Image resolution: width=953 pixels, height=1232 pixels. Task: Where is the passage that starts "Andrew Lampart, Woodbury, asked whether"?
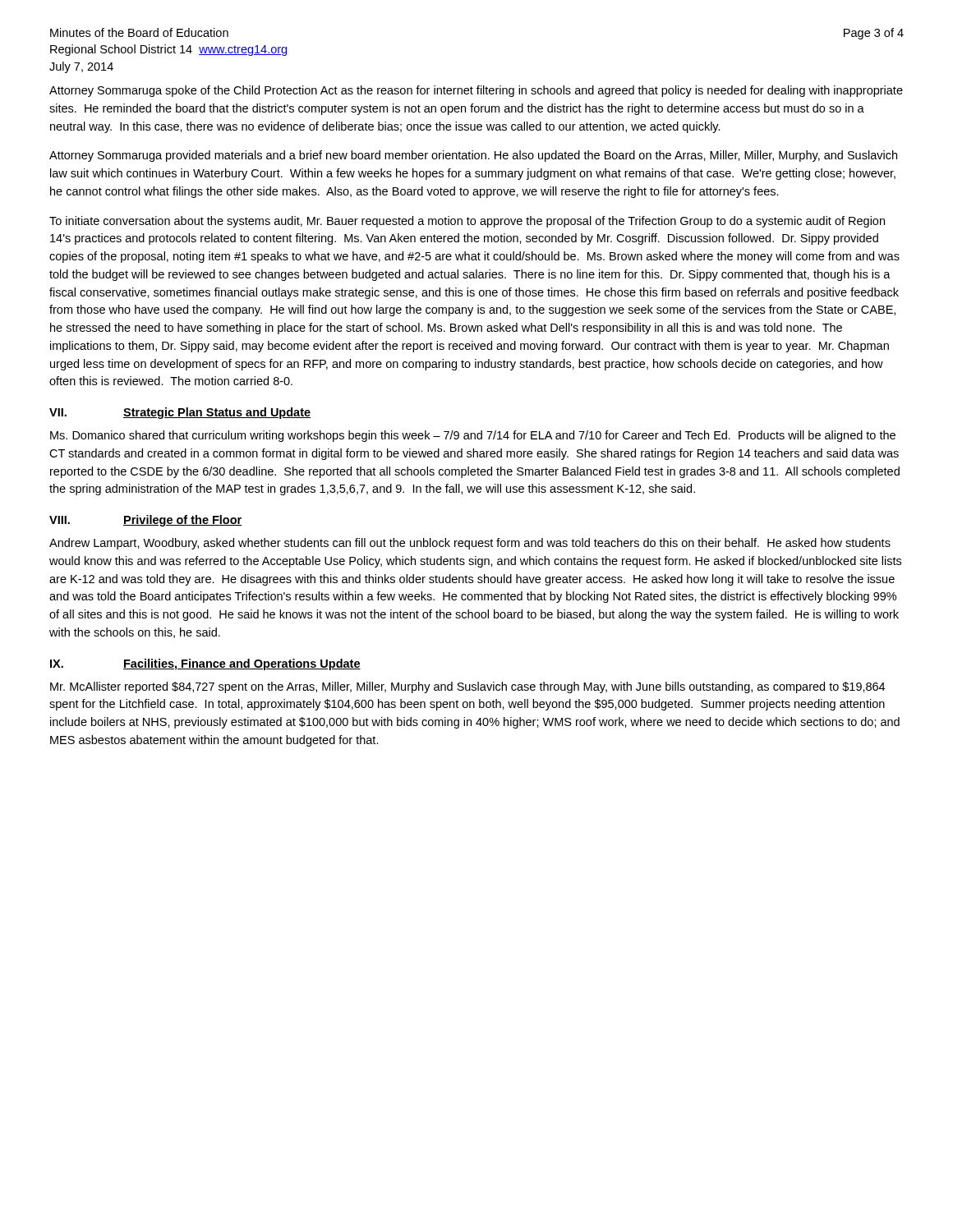[x=476, y=588]
